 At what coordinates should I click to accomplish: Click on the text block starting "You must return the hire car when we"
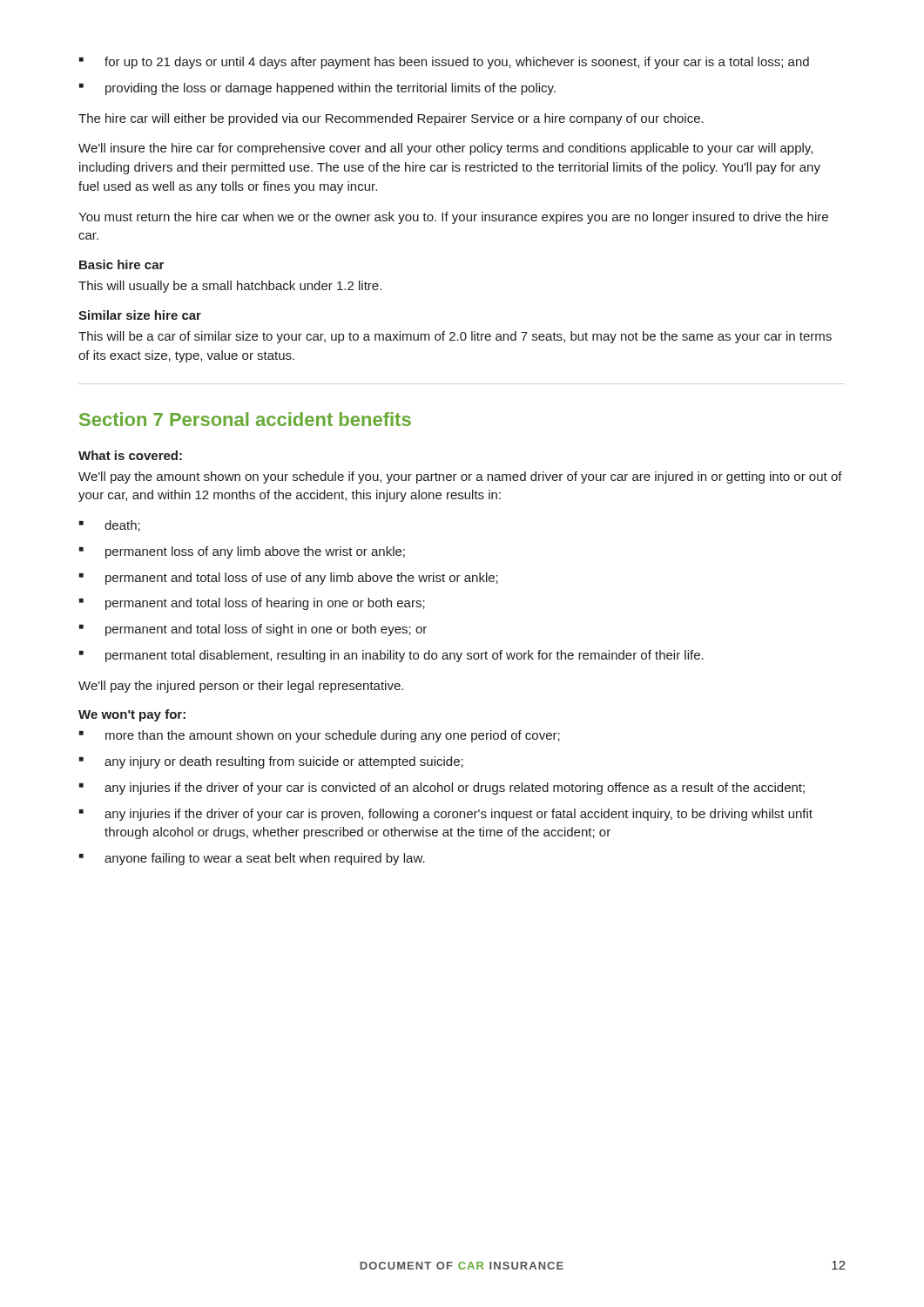(454, 226)
